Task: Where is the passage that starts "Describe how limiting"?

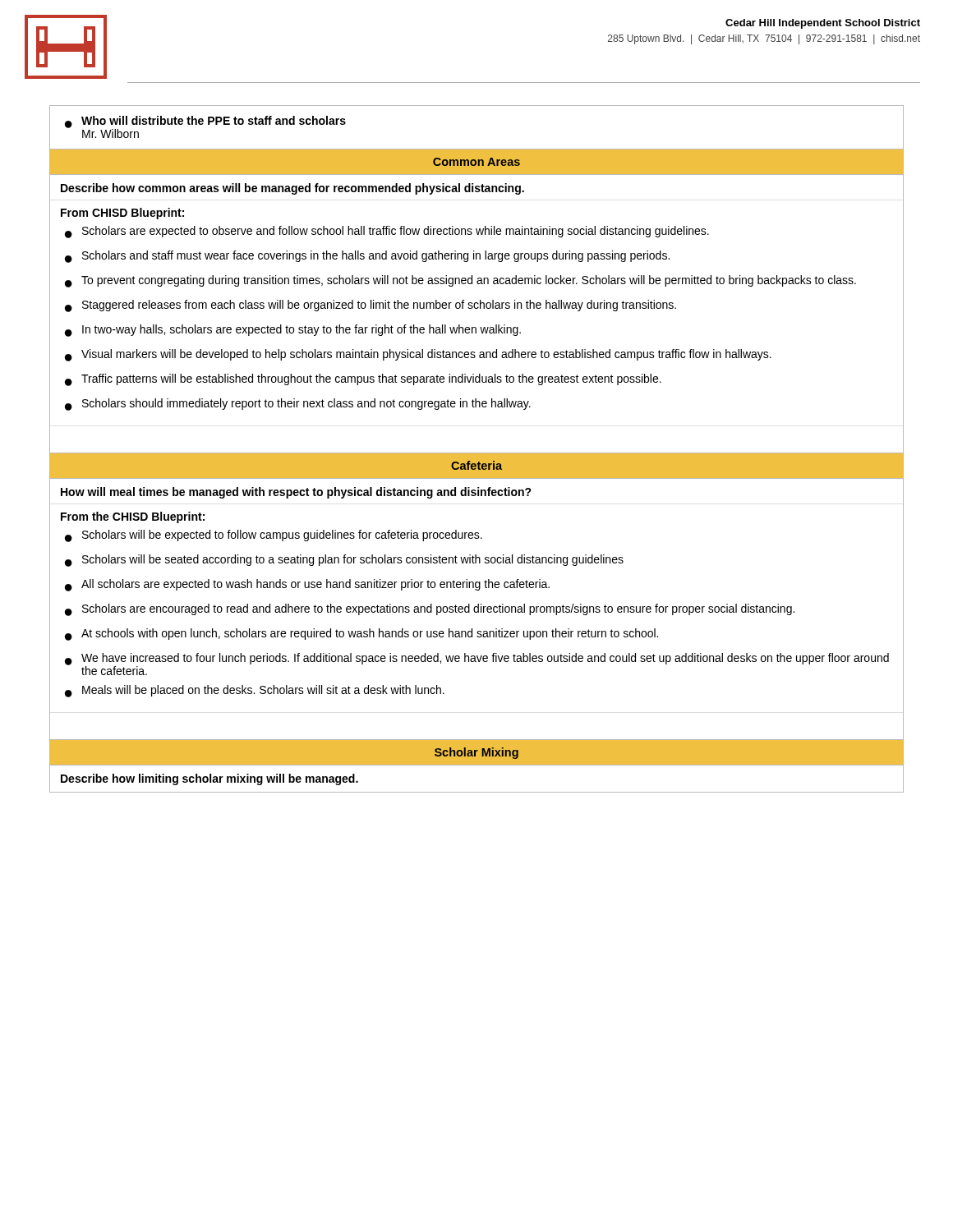Action: pyautogui.click(x=209, y=779)
